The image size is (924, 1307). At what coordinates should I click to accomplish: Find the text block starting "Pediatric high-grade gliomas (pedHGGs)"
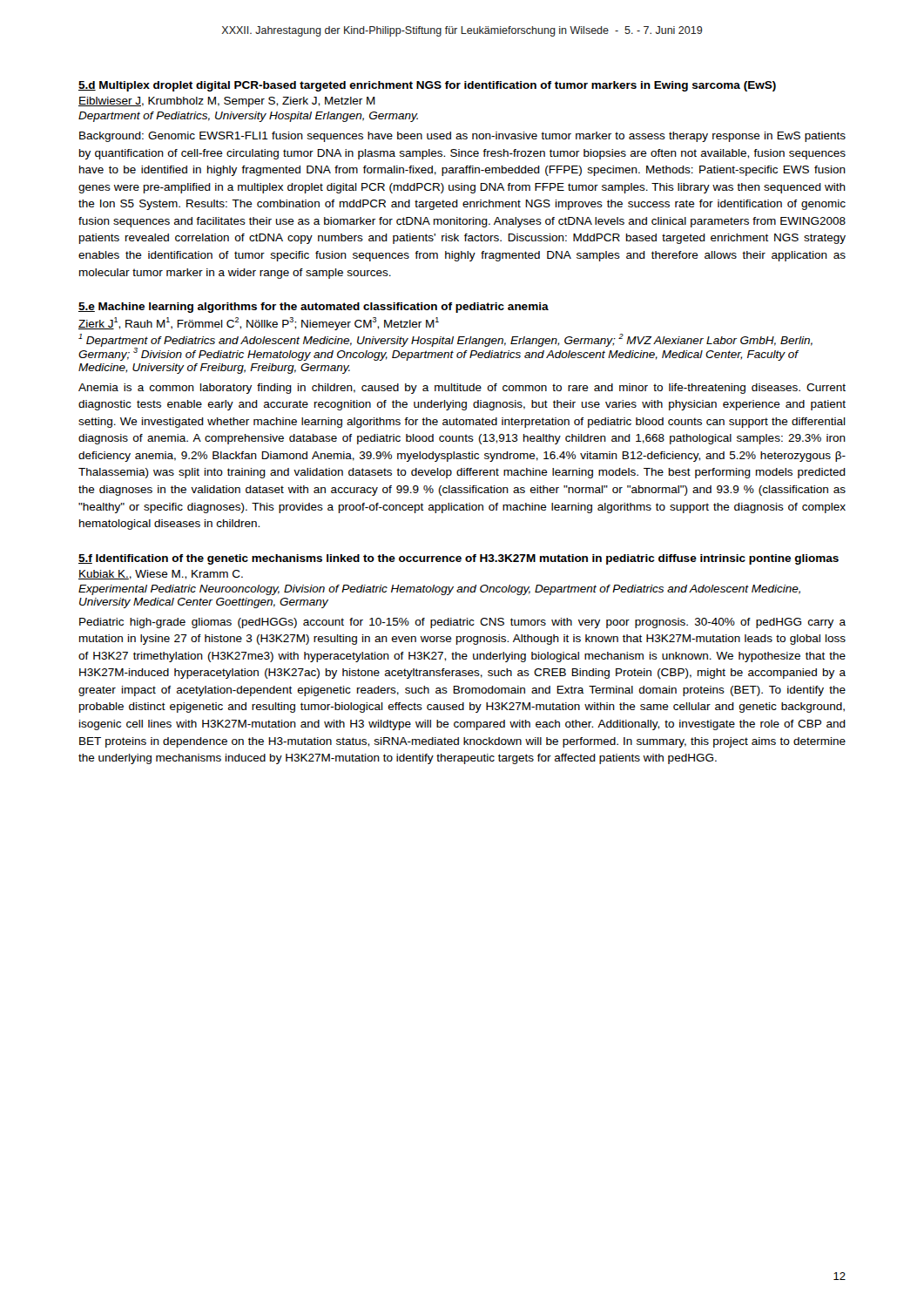coord(462,690)
